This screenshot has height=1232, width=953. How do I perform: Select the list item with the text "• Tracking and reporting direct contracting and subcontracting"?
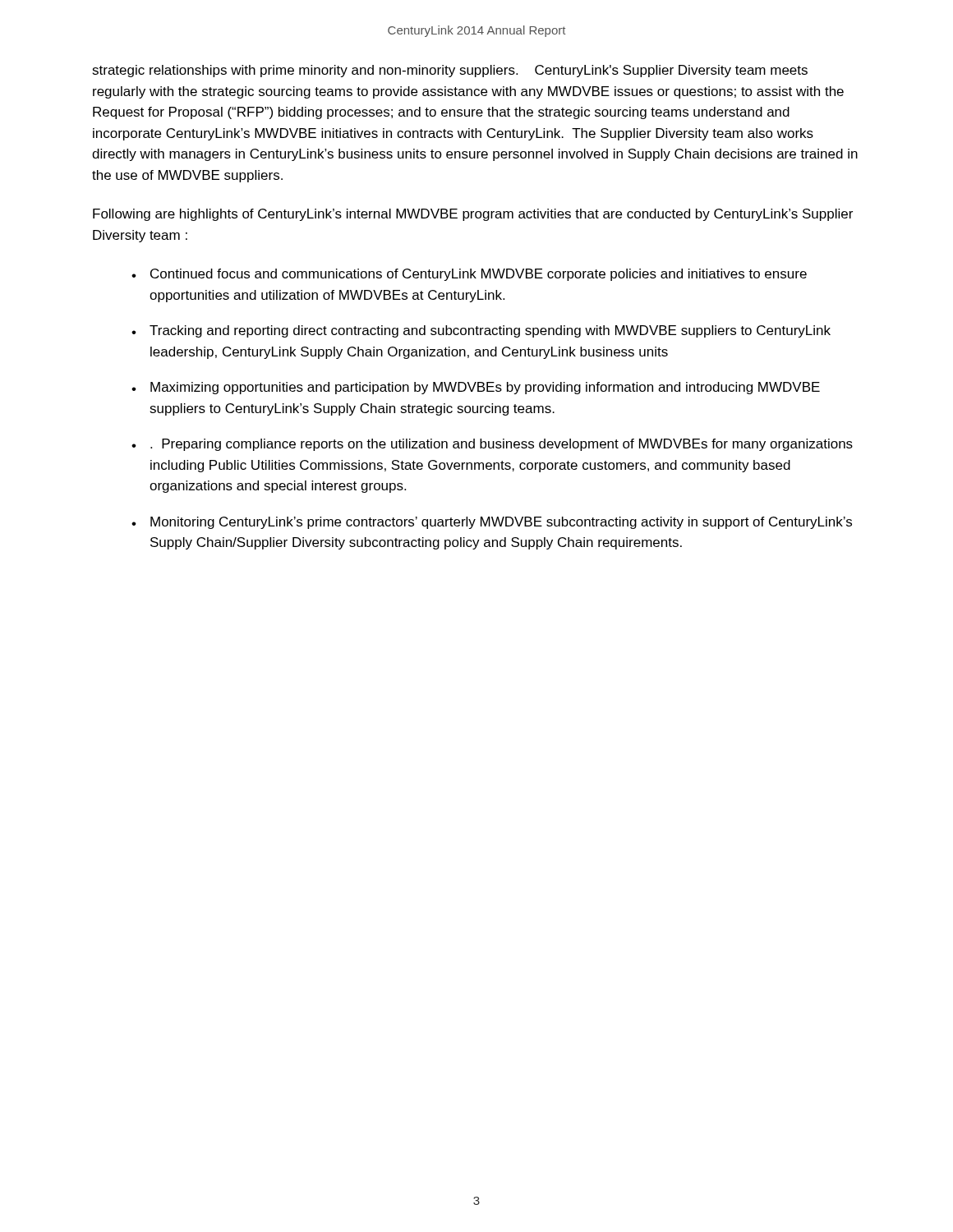coord(496,341)
